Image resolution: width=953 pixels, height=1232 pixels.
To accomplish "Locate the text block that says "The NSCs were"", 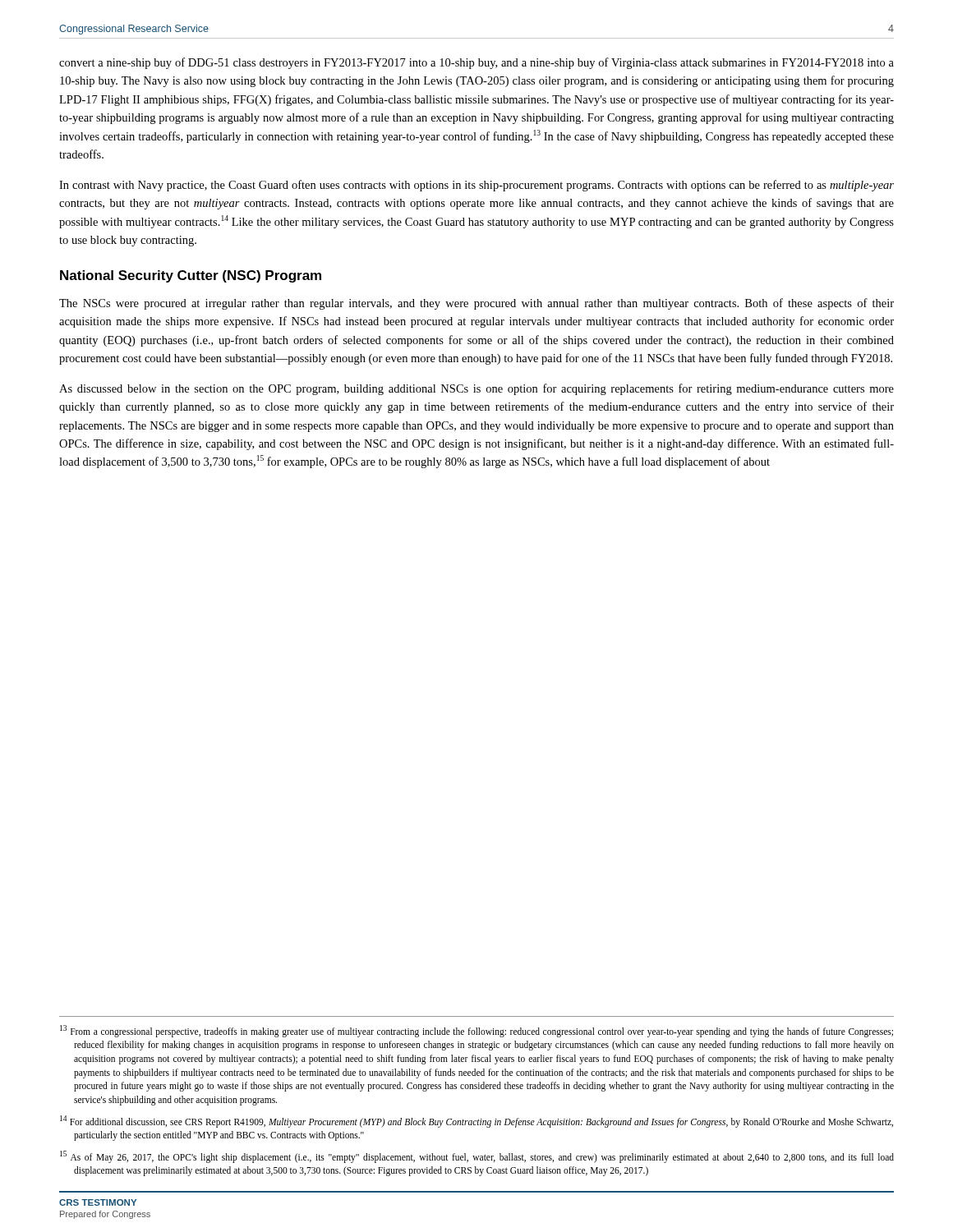I will (x=476, y=331).
